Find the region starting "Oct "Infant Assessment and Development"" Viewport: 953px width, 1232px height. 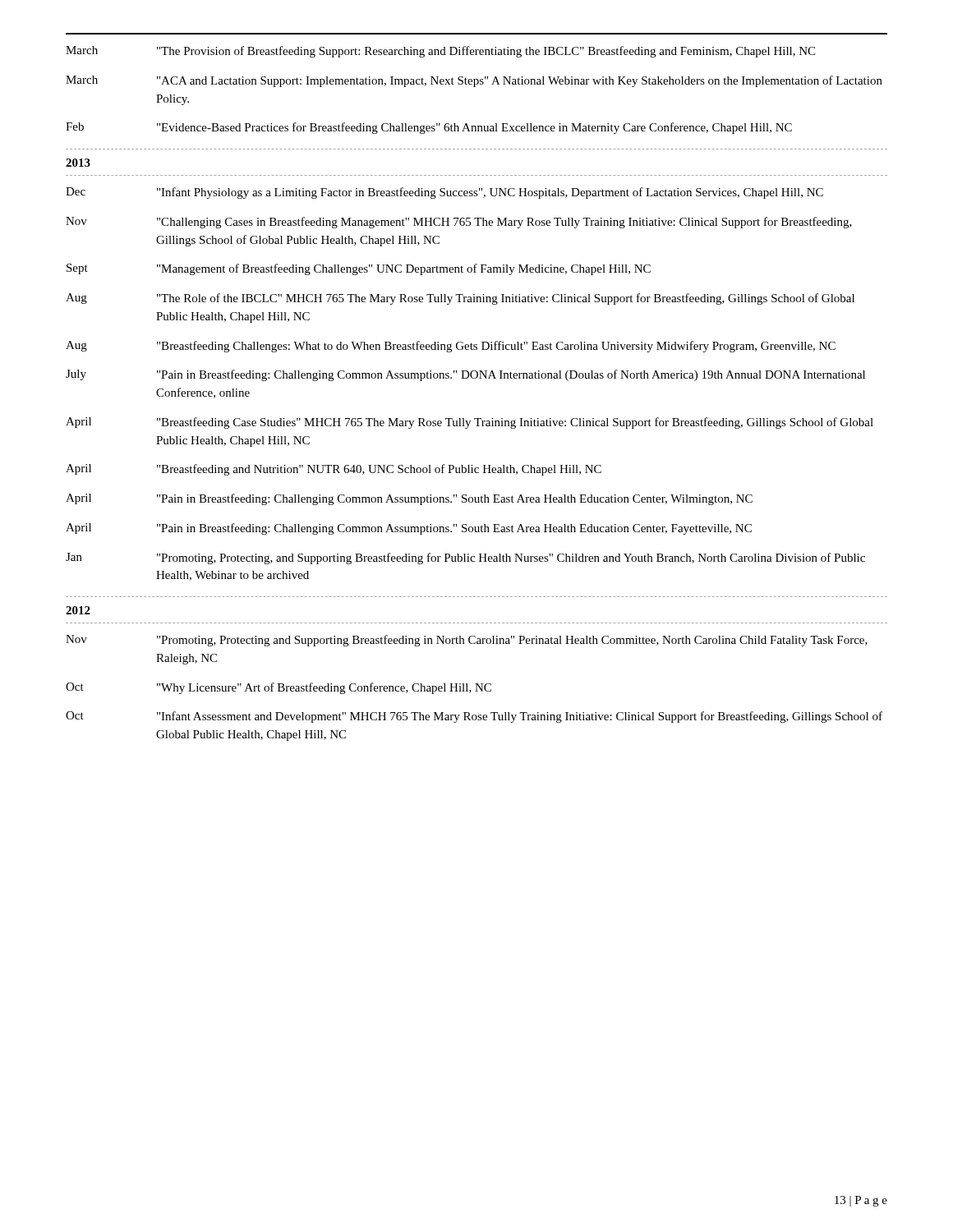click(x=476, y=726)
